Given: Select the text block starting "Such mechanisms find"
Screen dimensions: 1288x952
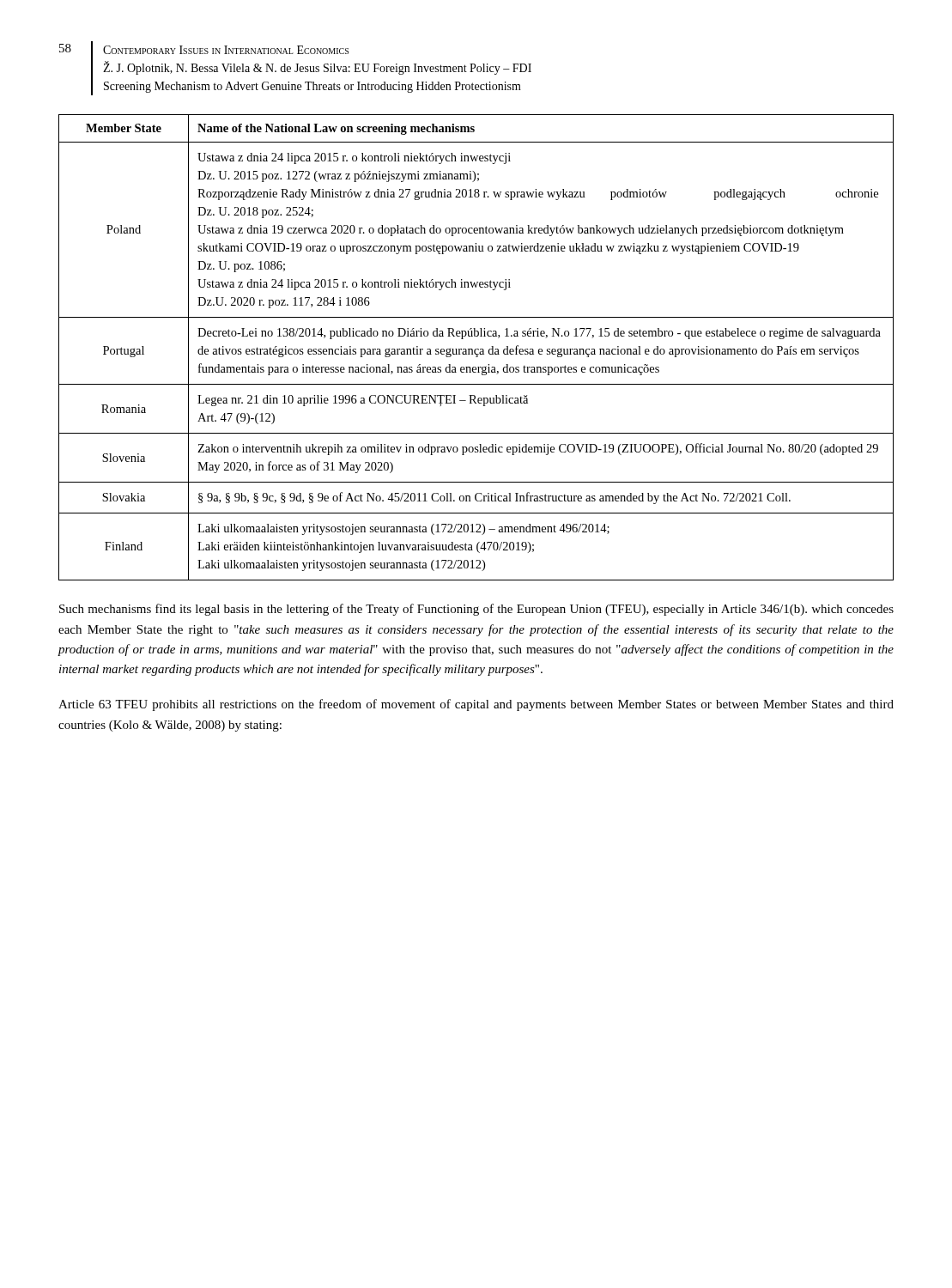Looking at the screenshot, I should point(476,639).
